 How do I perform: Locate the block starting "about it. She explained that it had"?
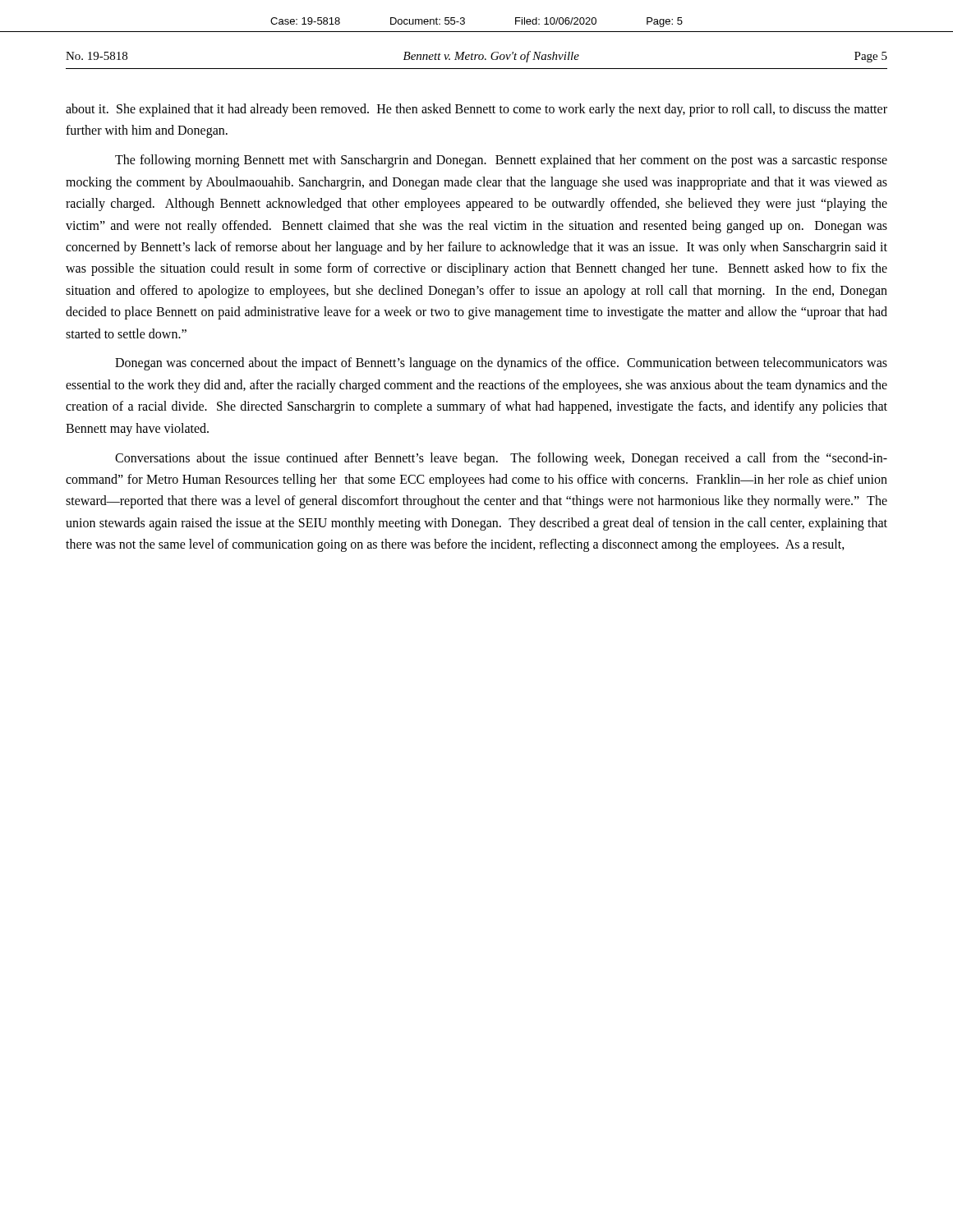(476, 120)
